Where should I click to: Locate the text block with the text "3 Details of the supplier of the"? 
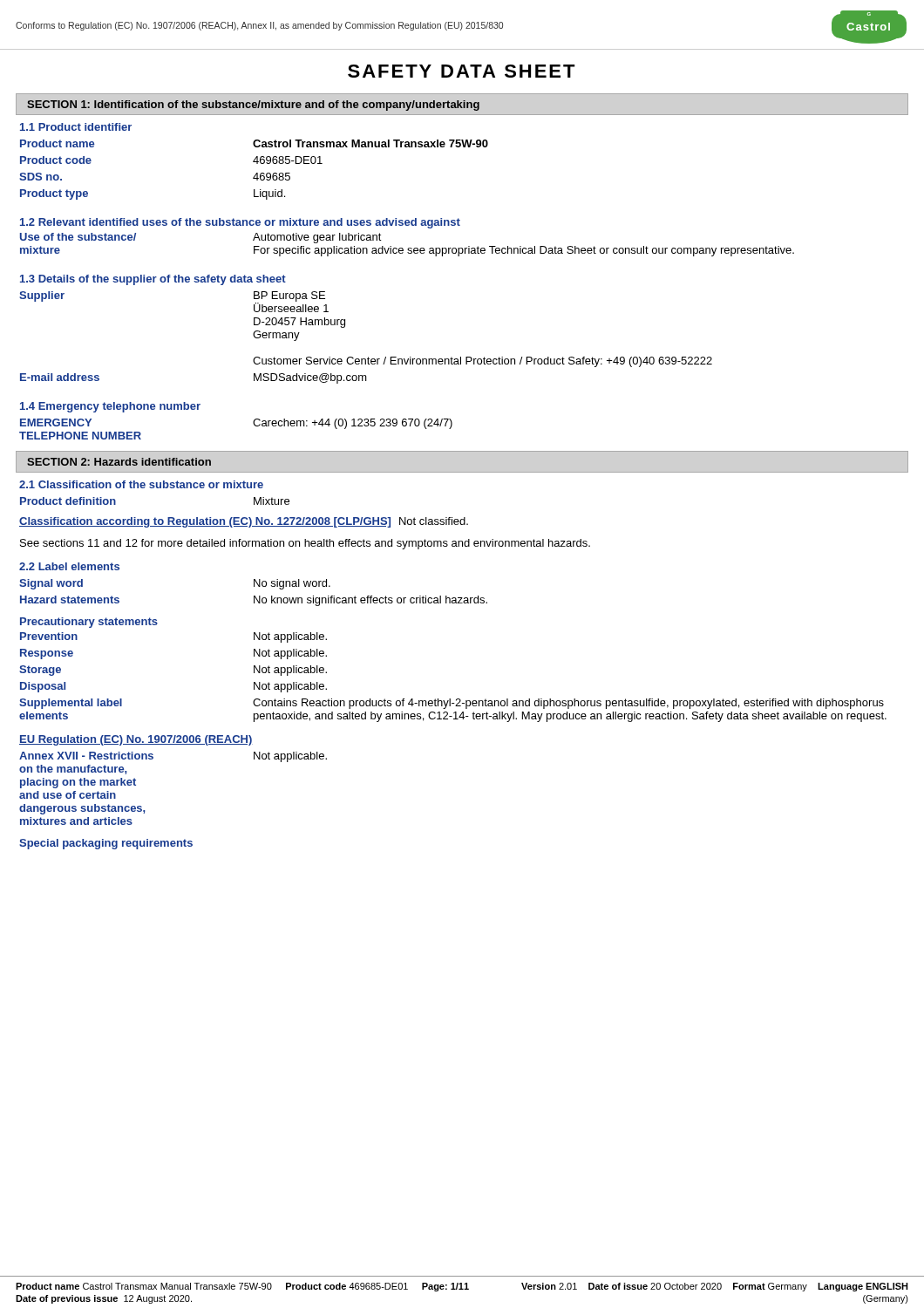click(152, 279)
